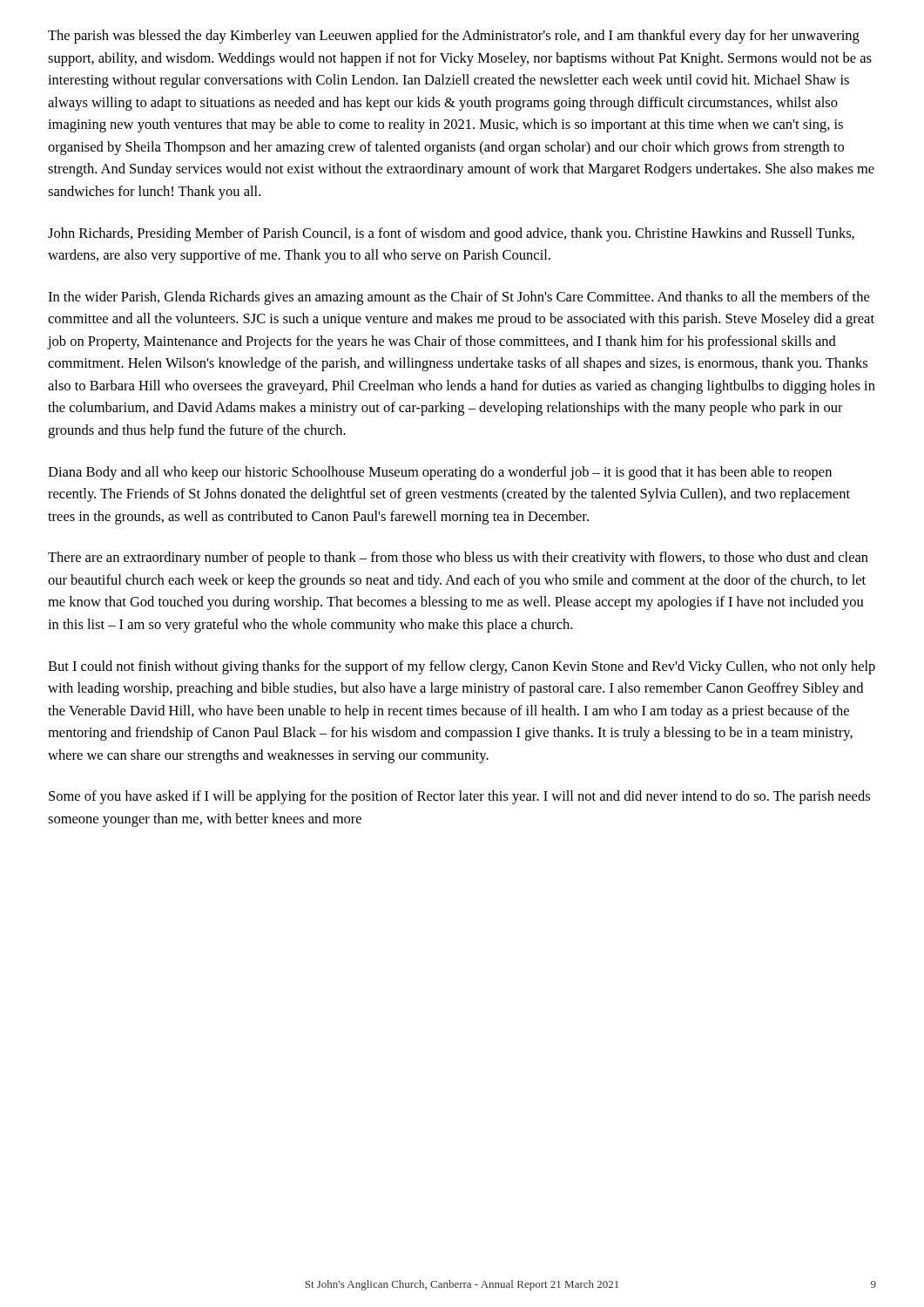Screen dimensions: 1307x924
Task: Locate the block of text that opens with "John Richards, Presiding Member of Parish"
Action: (x=451, y=244)
